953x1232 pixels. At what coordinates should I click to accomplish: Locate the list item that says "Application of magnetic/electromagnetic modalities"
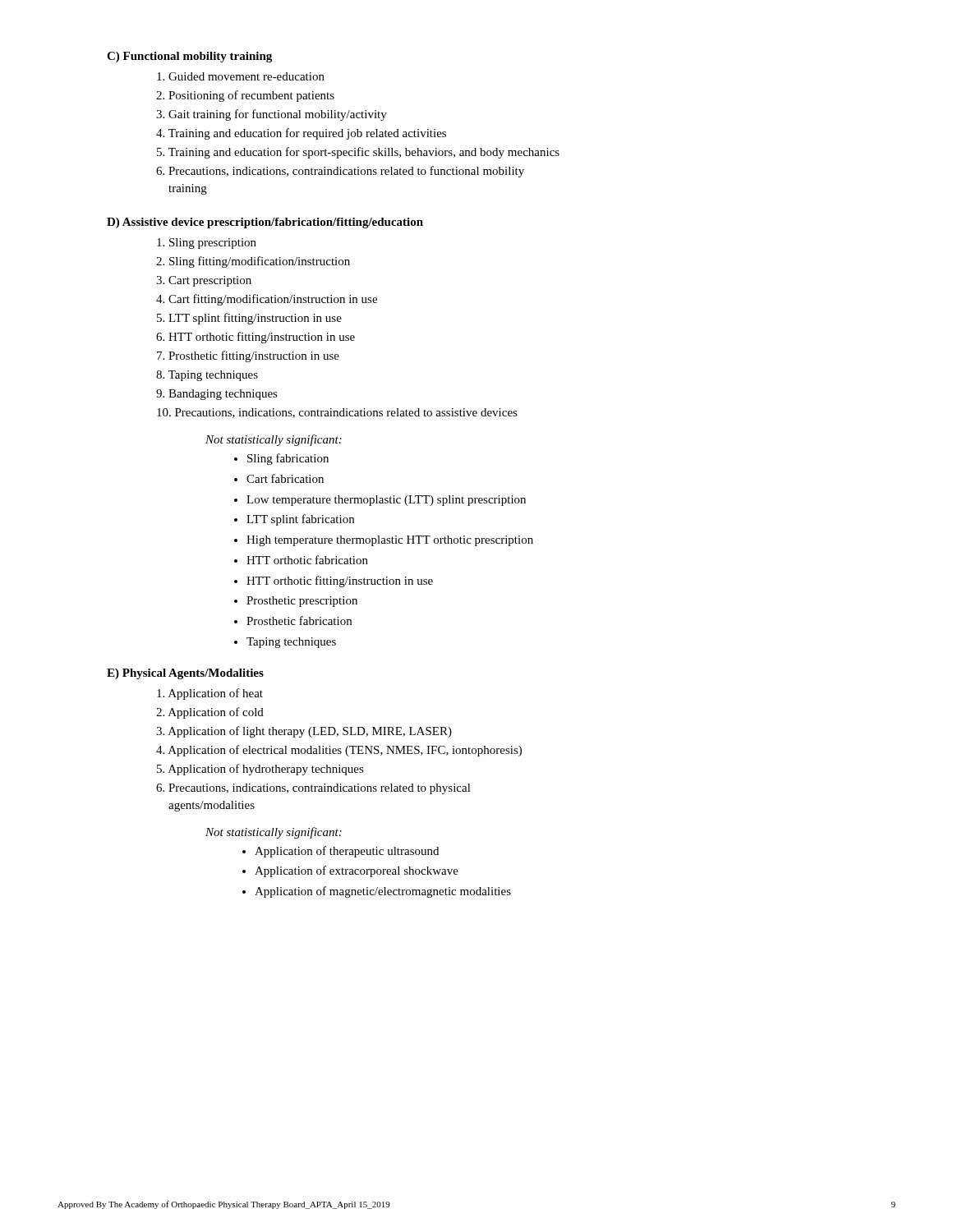[383, 891]
